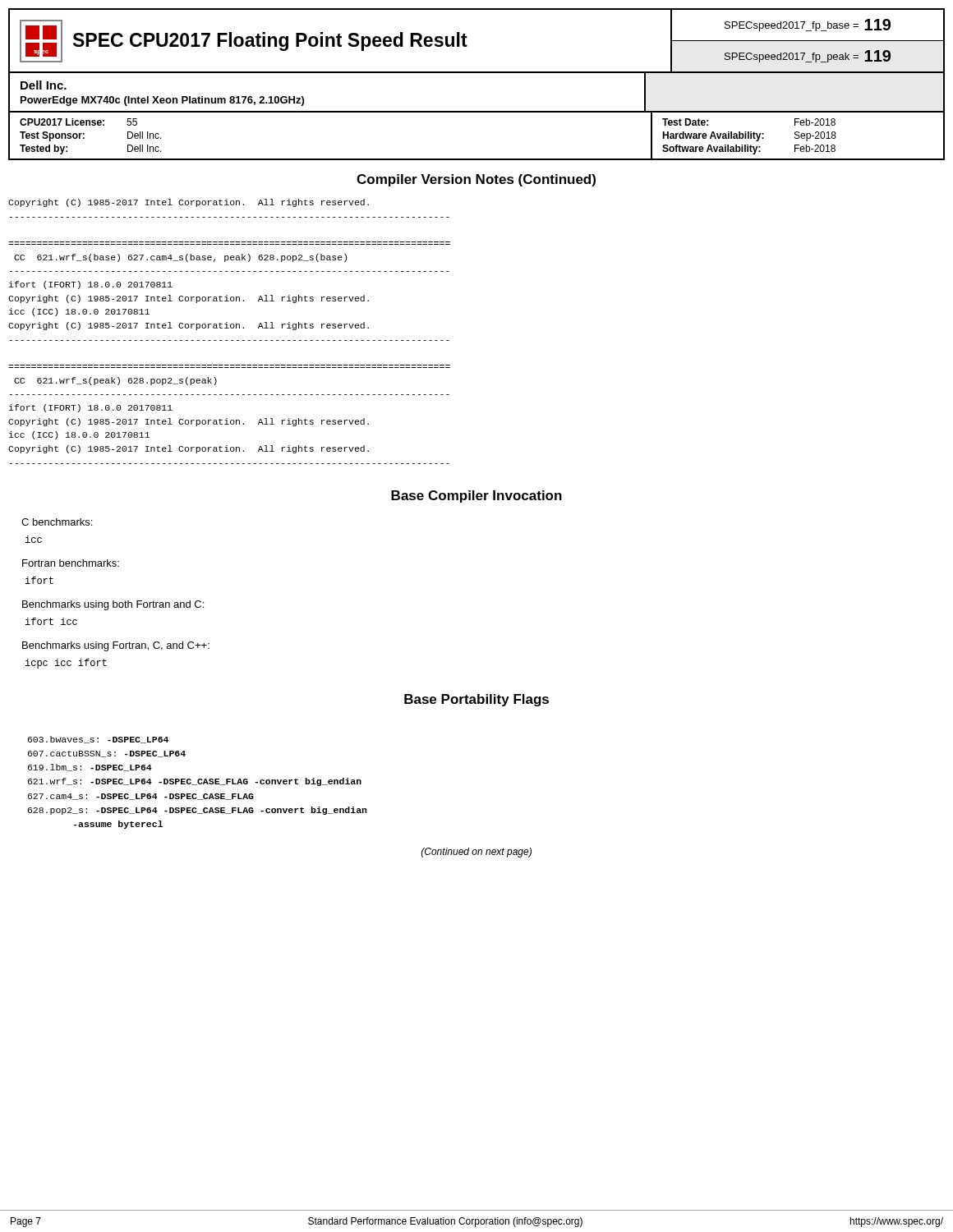Viewport: 953px width, 1232px height.
Task: Navigate to the text starting "bwaves_s: -DSPEC_LP64 607.cactuBSSN_s: -DSPEC_LP64 619.lbm_s: -DSPEC_LP64"
Action: pyautogui.click(x=194, y=782)
